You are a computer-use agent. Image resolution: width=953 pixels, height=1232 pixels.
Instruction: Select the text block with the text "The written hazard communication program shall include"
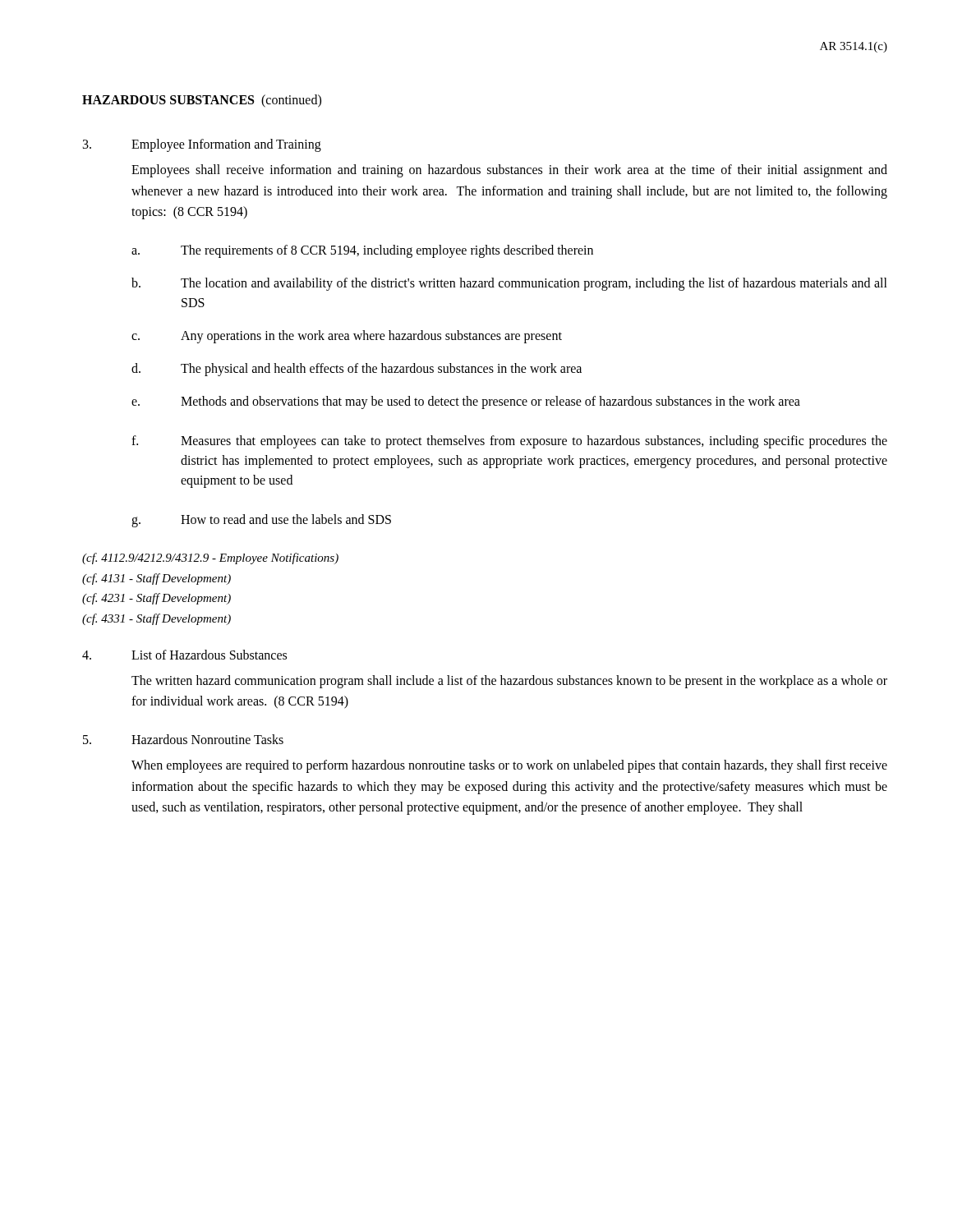[509, 691]
